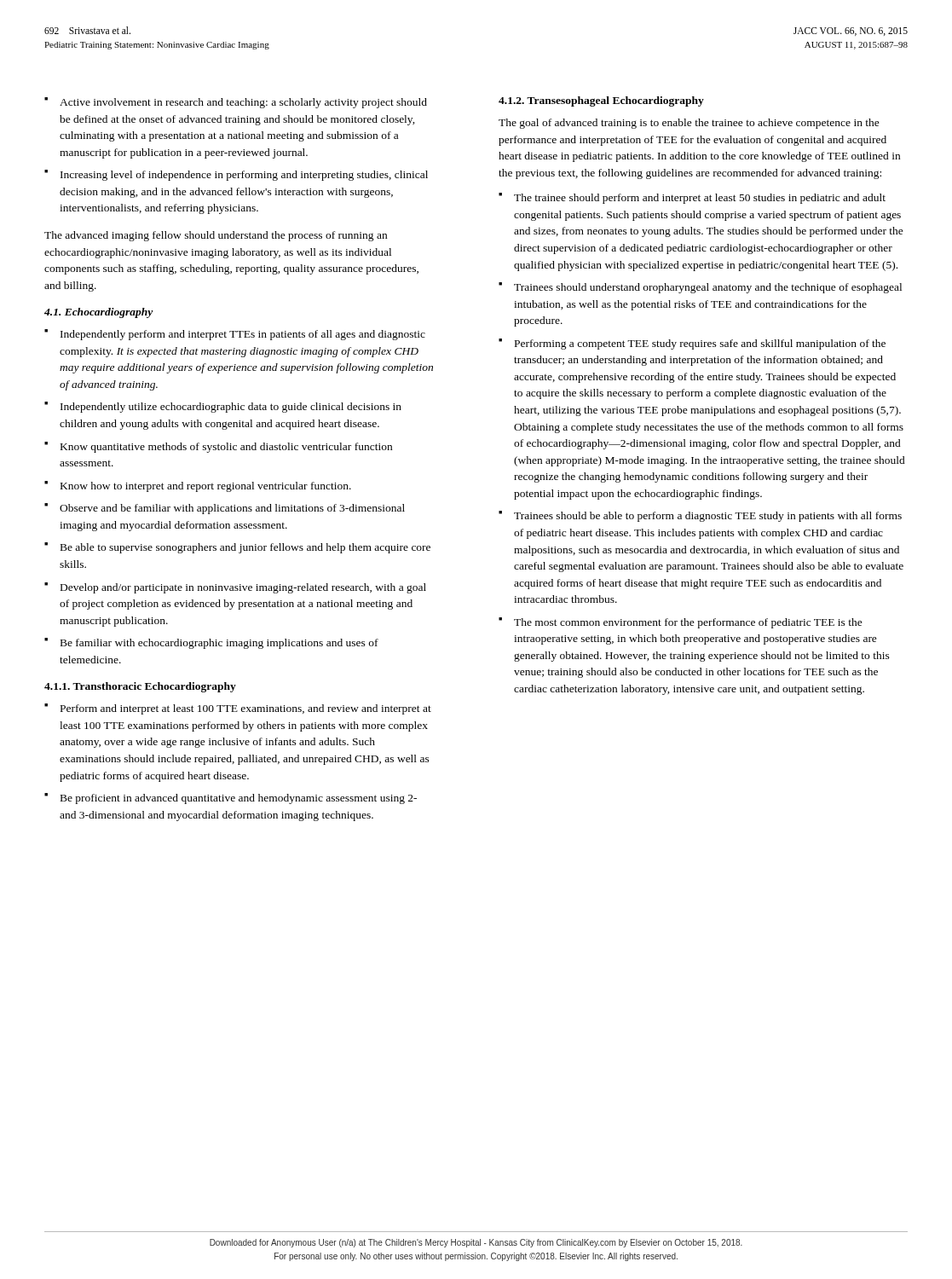Select the block starting "4.1. Echocardiography"
Viewport: 952px width, 1279px height.
99,312
